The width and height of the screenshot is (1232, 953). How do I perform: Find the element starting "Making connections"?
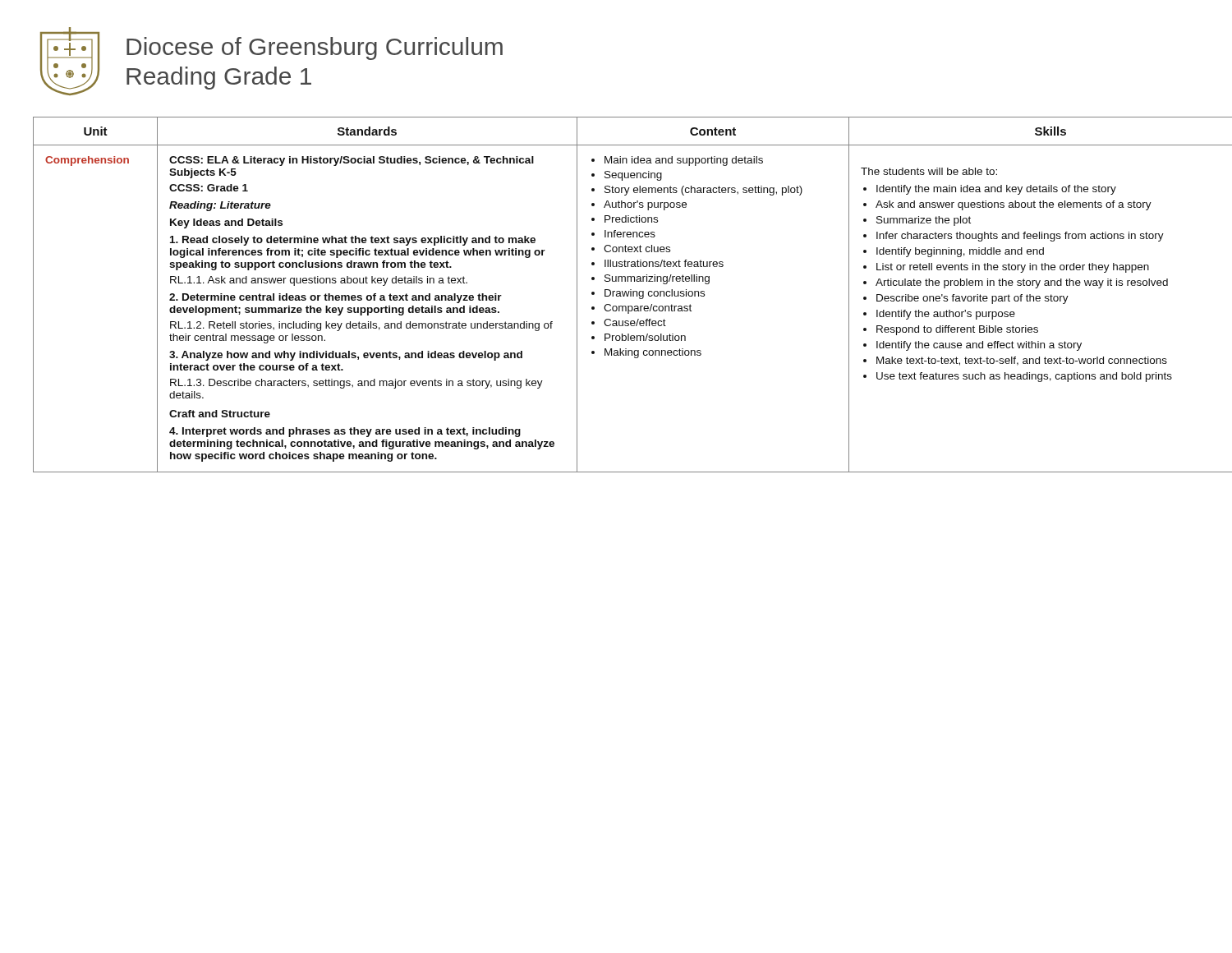[x=653, y=352]
